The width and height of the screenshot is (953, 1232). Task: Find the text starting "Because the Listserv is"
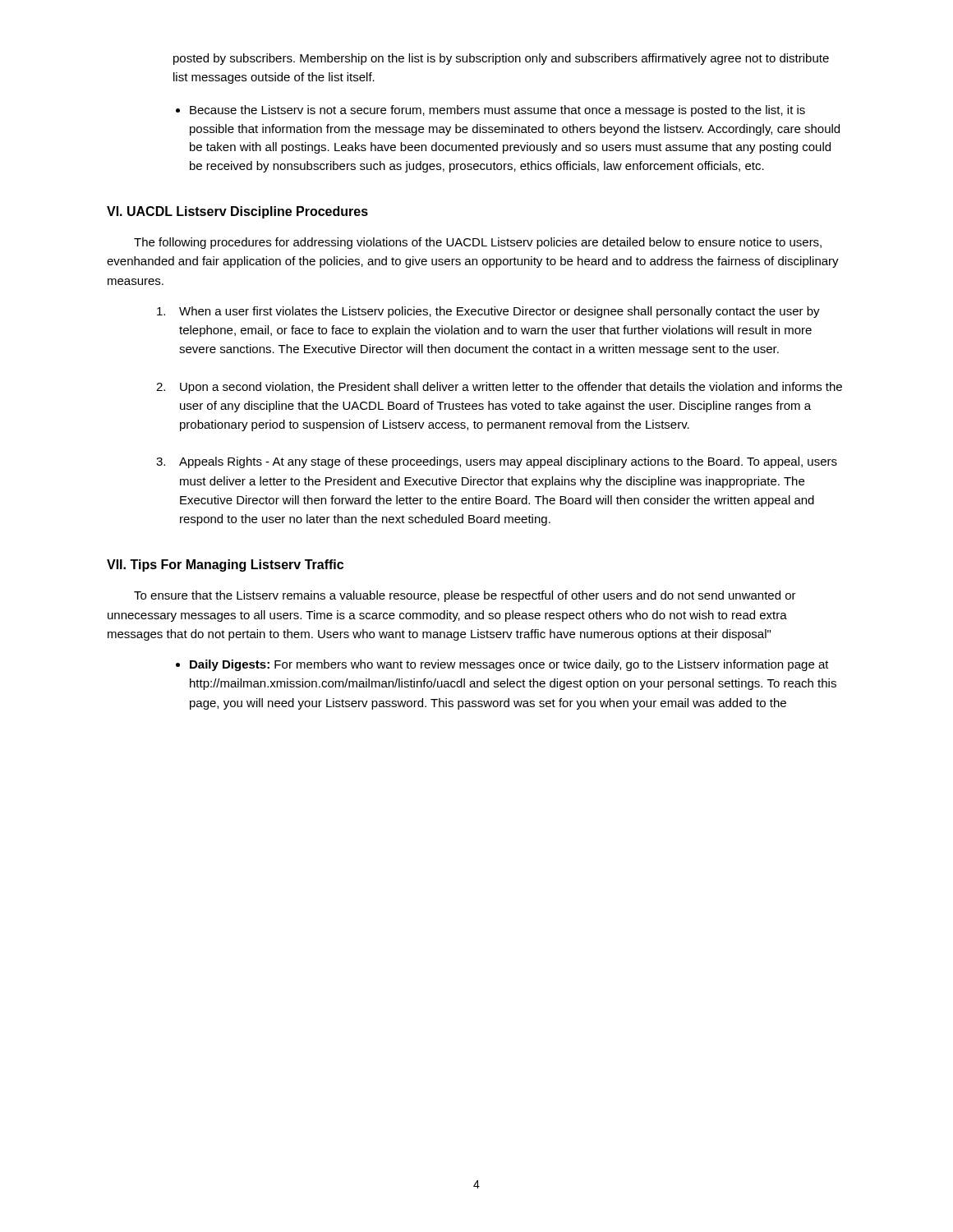[x=515, y=137]
